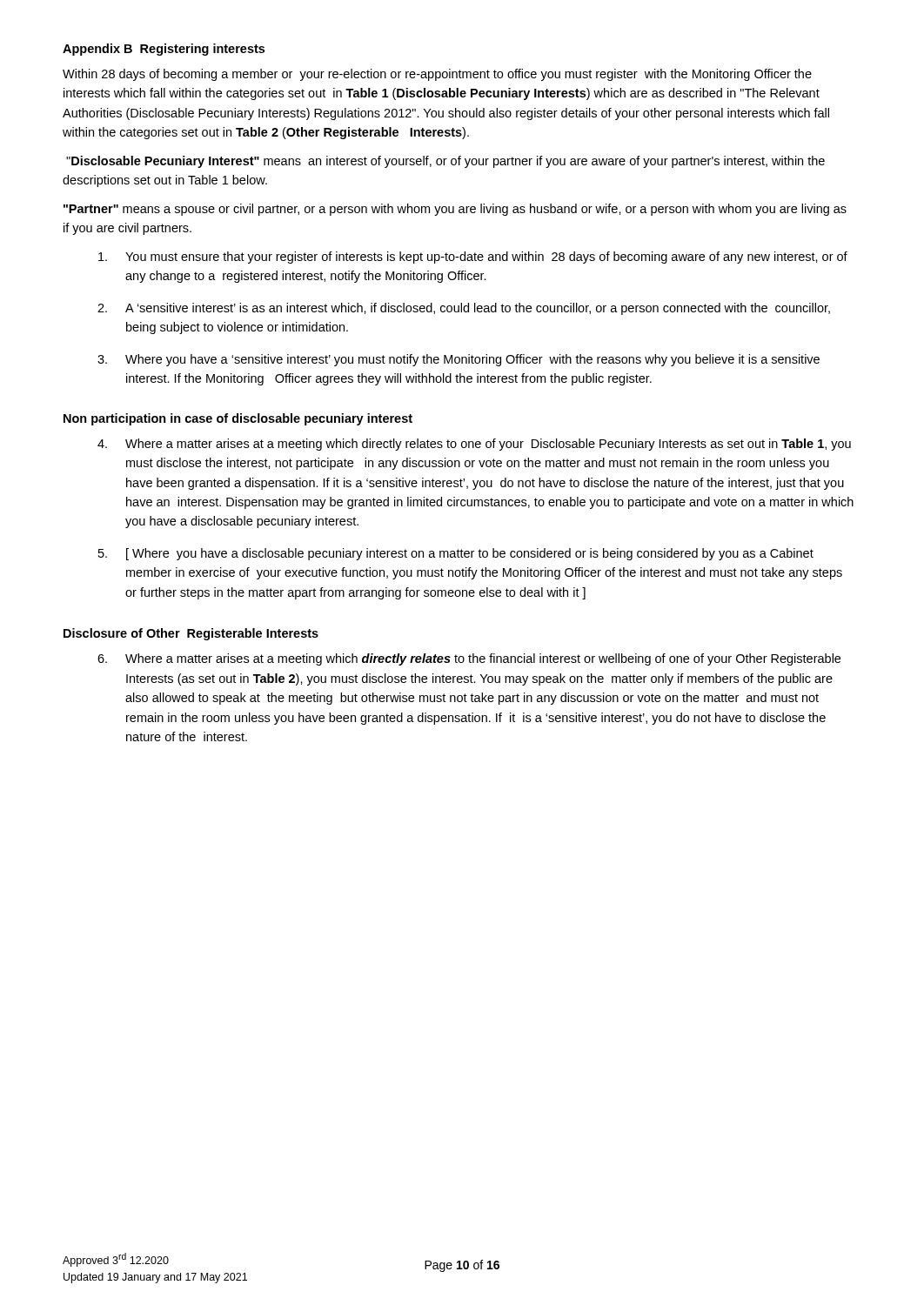This screenshot has width=924, height=1305.
Task: Point to the element starting ""Partner" means a"
Action: (455, 218)
